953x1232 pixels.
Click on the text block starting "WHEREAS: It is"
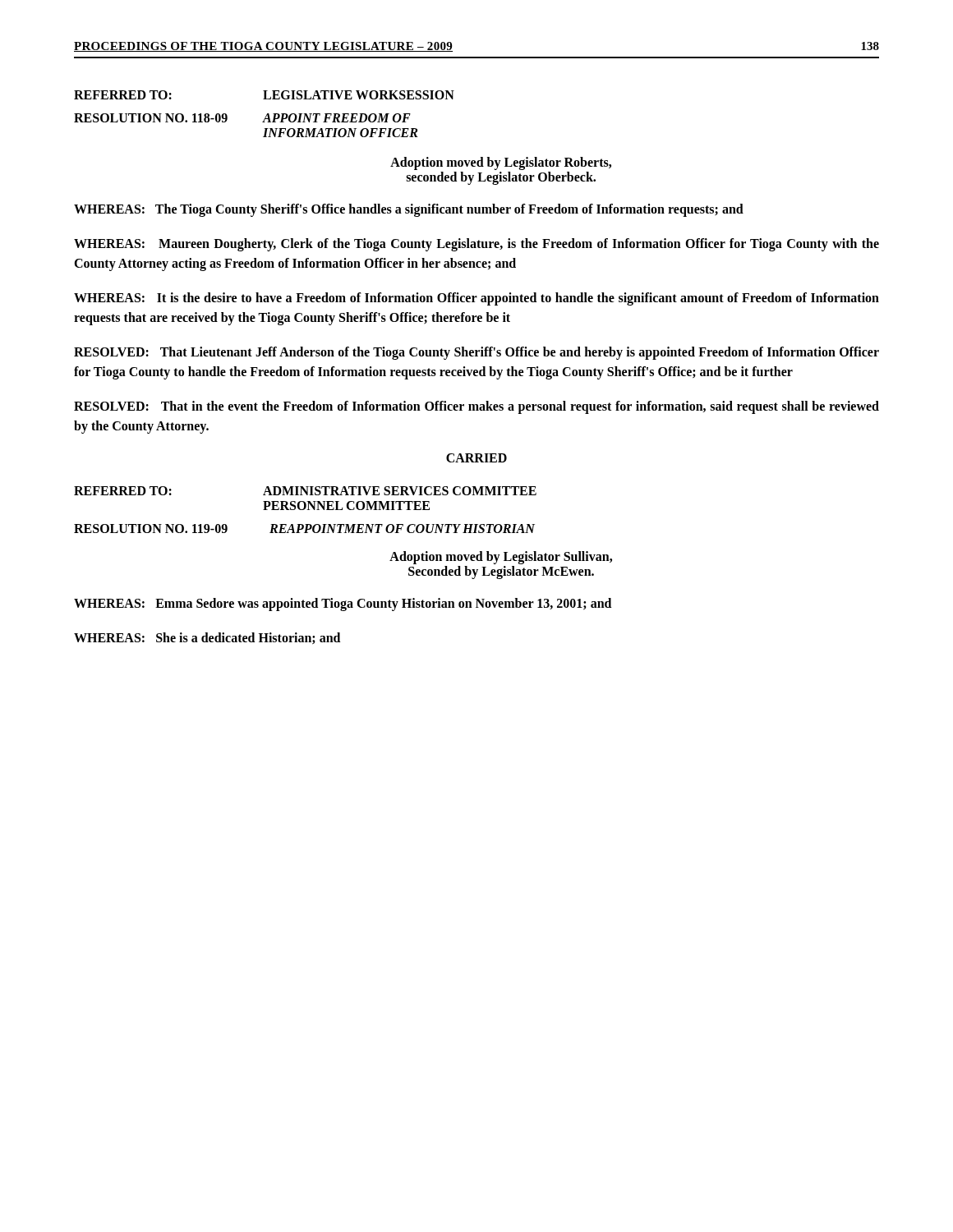point(476,308)
